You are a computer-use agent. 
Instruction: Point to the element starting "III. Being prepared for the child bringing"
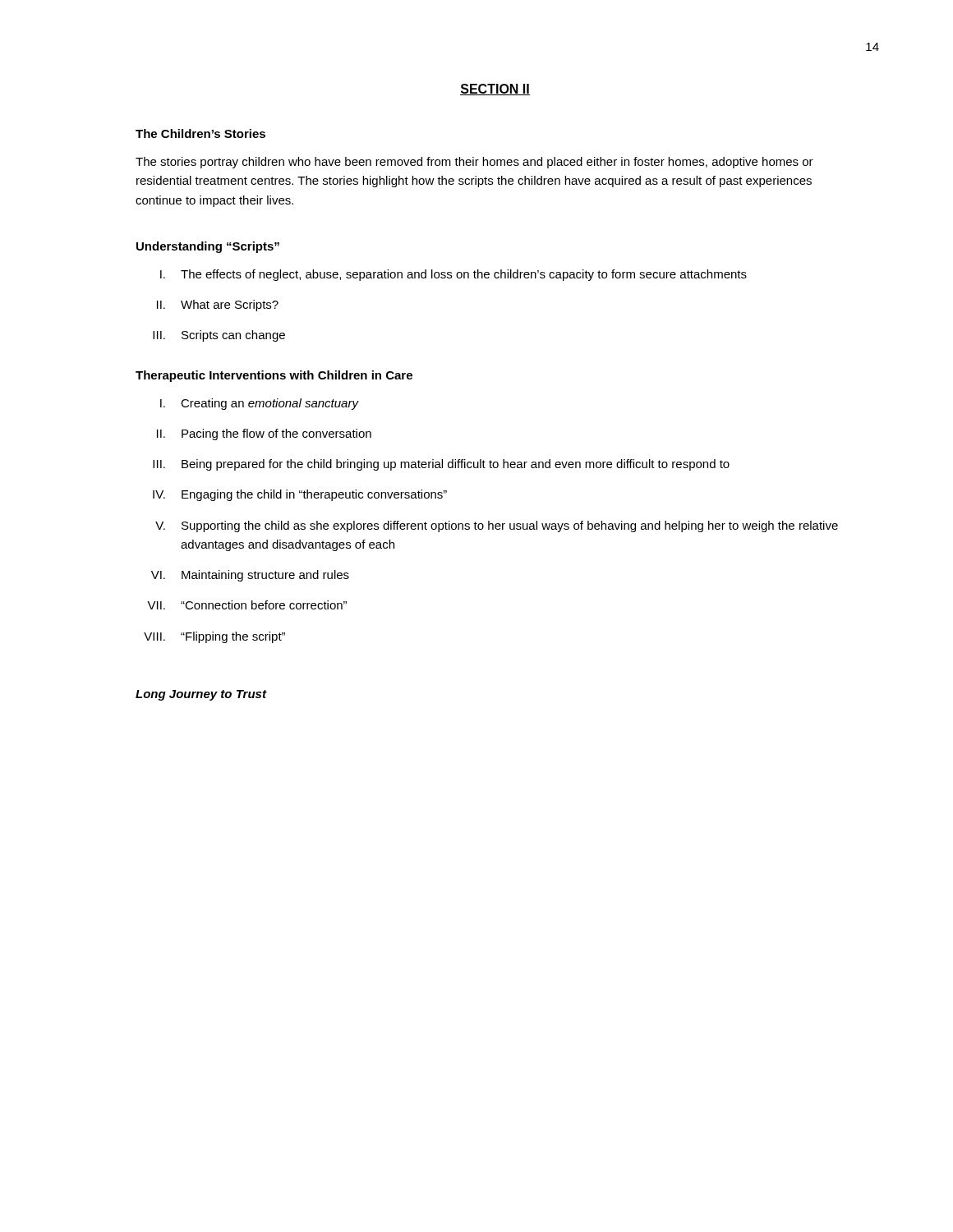point(495,464)
